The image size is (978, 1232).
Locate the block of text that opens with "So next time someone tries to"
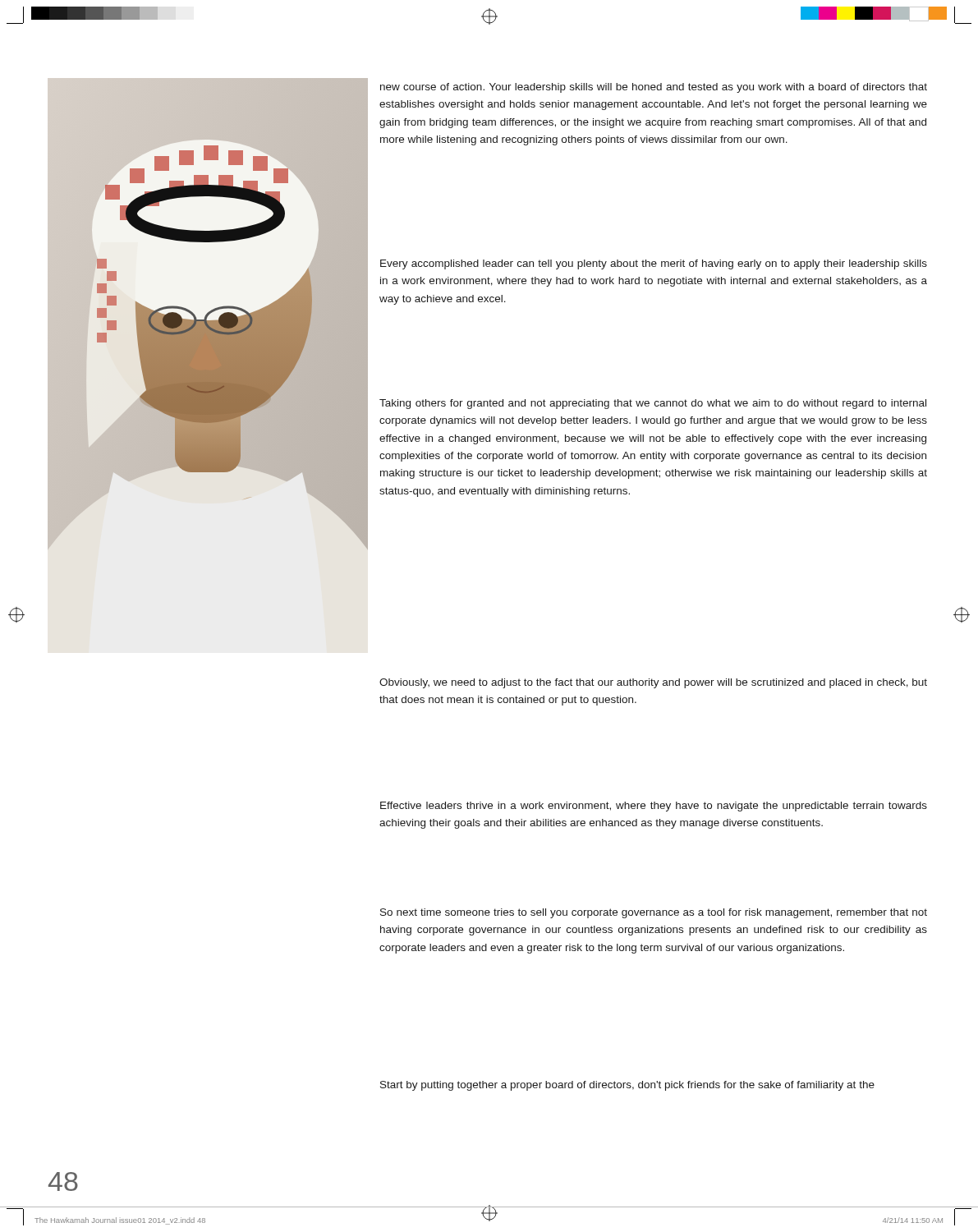(x=653, y=930)
